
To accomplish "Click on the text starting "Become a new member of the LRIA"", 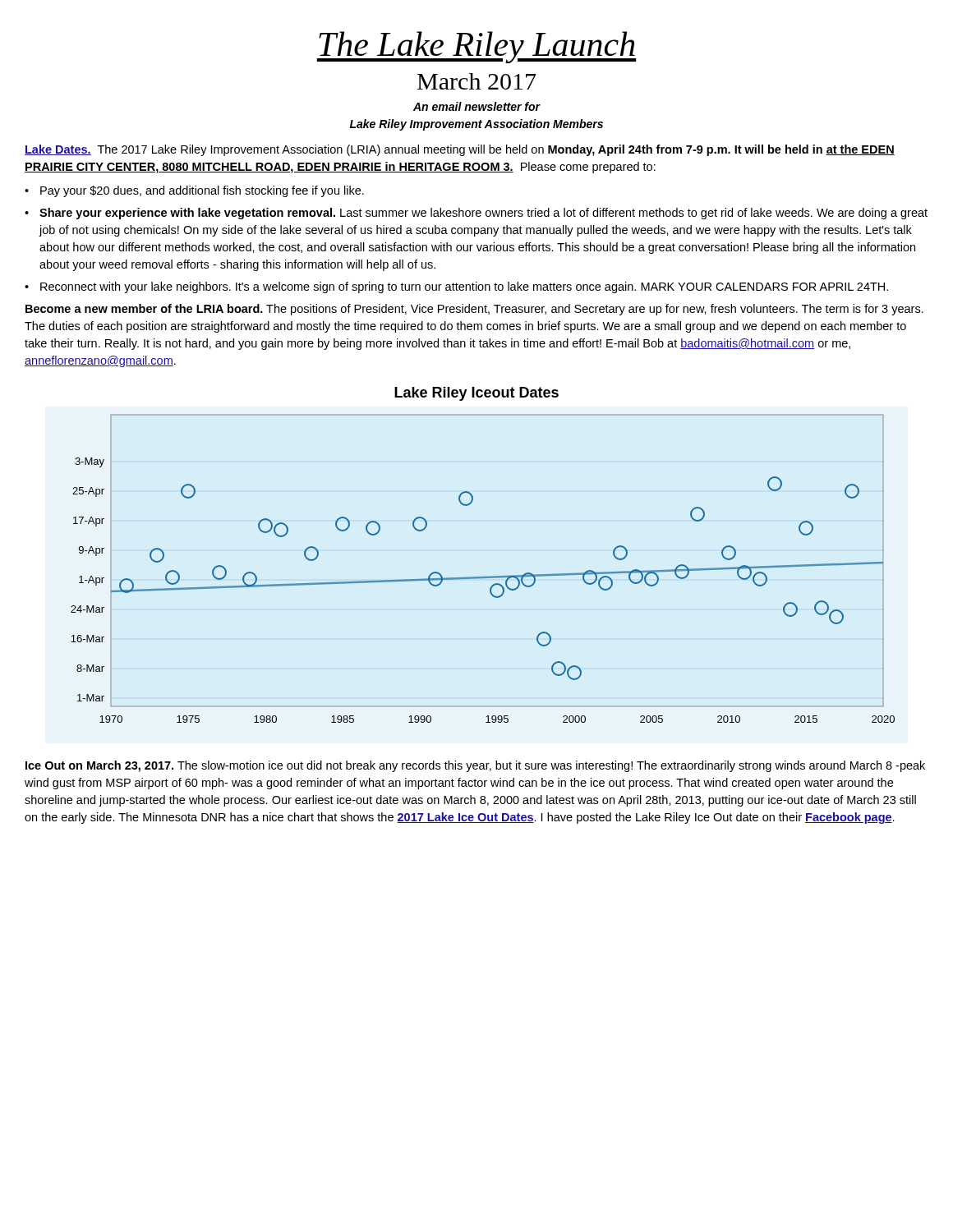I will 474,335.
